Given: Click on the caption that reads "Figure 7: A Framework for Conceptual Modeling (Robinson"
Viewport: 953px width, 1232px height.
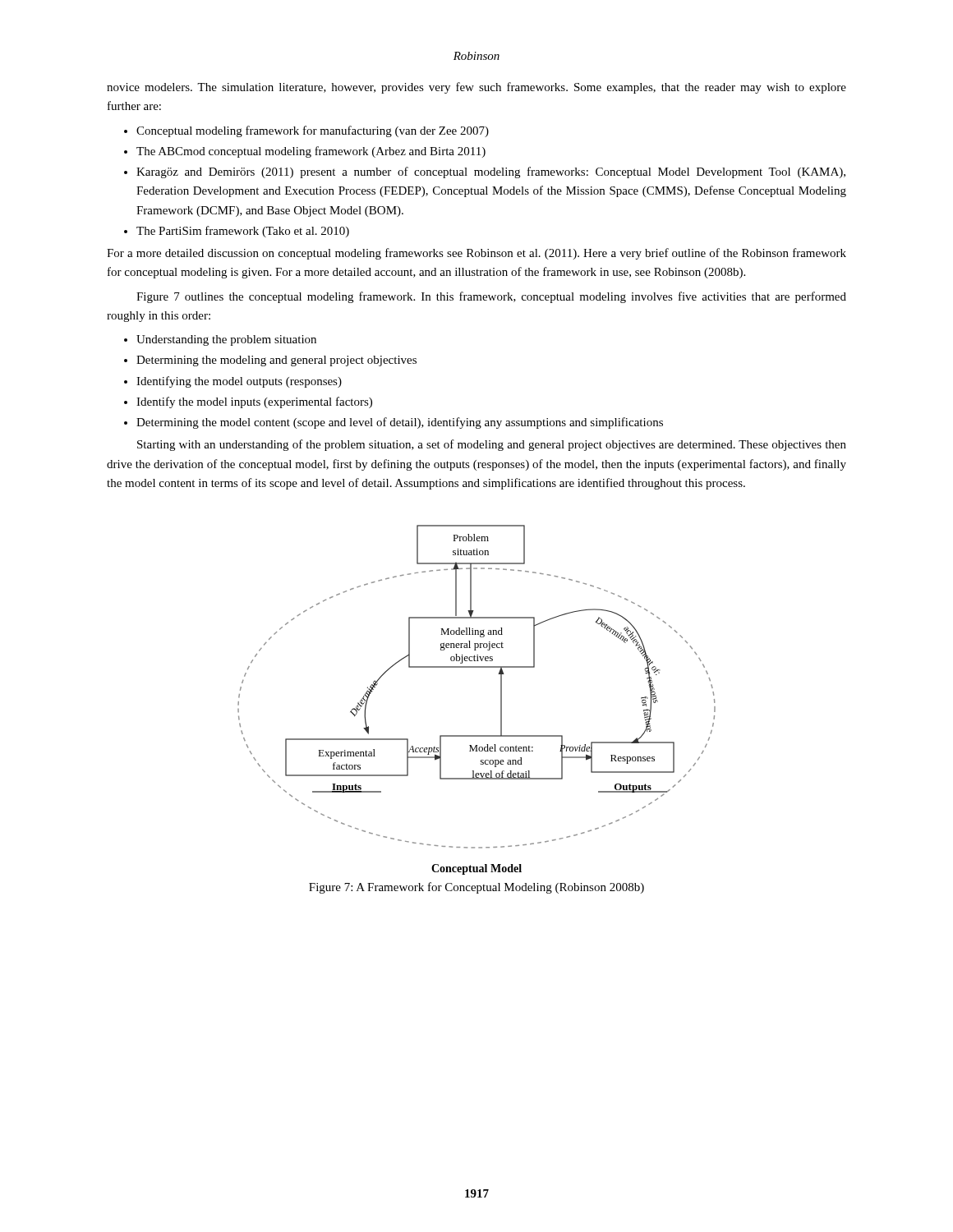Looking at the screenshot, I should (476, 887).
